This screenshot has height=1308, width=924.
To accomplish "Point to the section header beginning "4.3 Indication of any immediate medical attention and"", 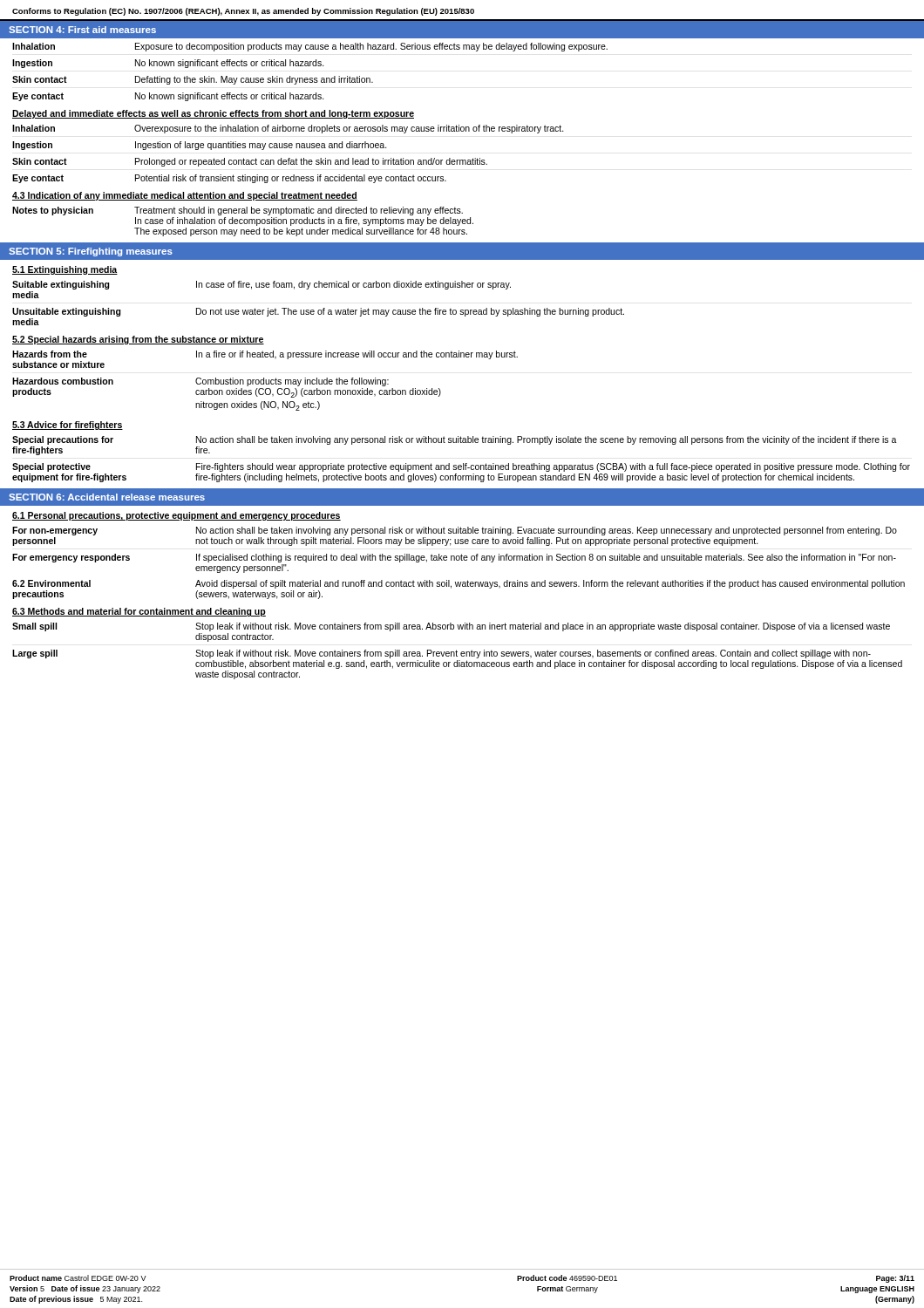I will point(185,195).
